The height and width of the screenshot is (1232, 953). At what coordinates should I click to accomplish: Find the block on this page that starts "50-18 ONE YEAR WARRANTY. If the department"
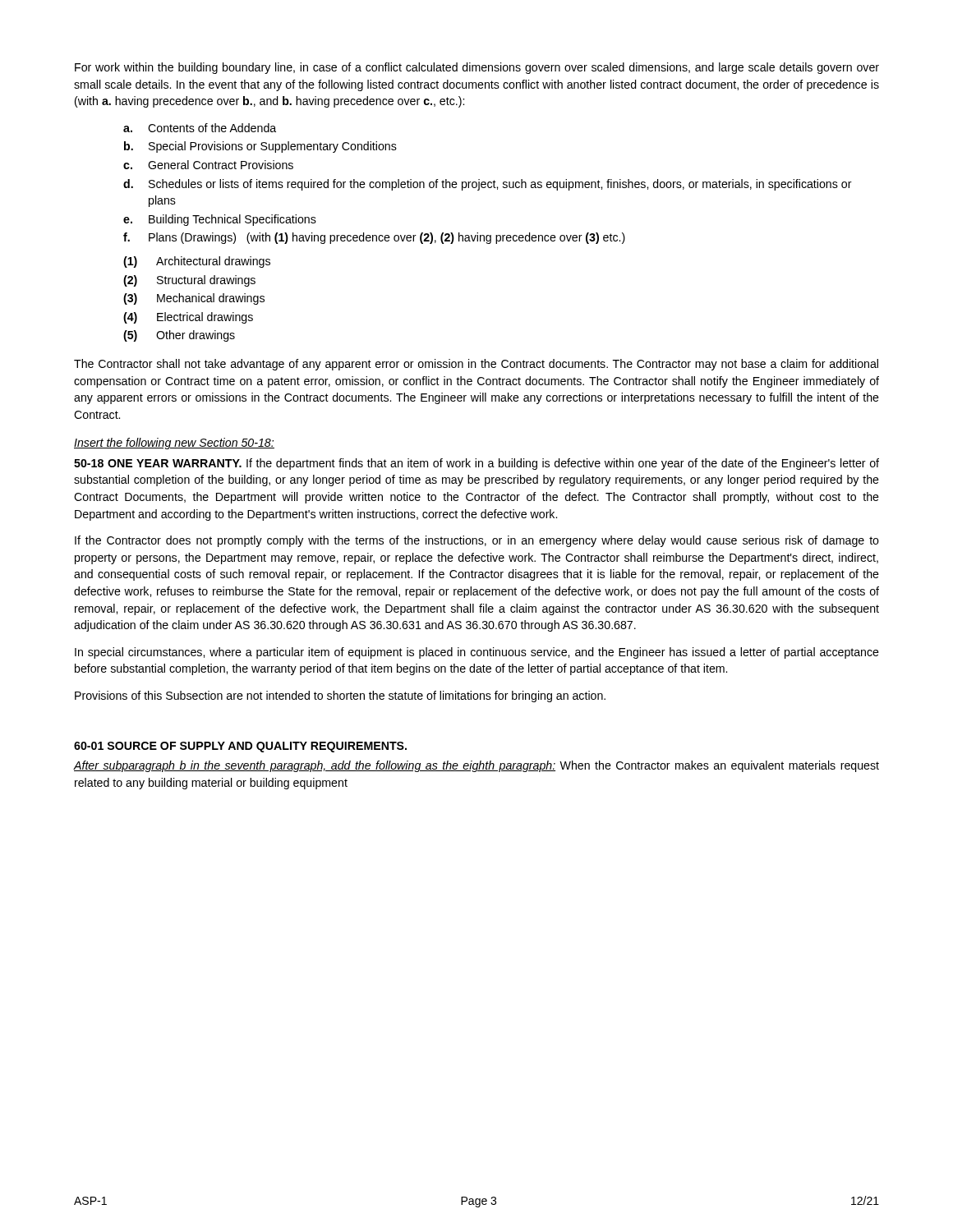coord(476,488)
